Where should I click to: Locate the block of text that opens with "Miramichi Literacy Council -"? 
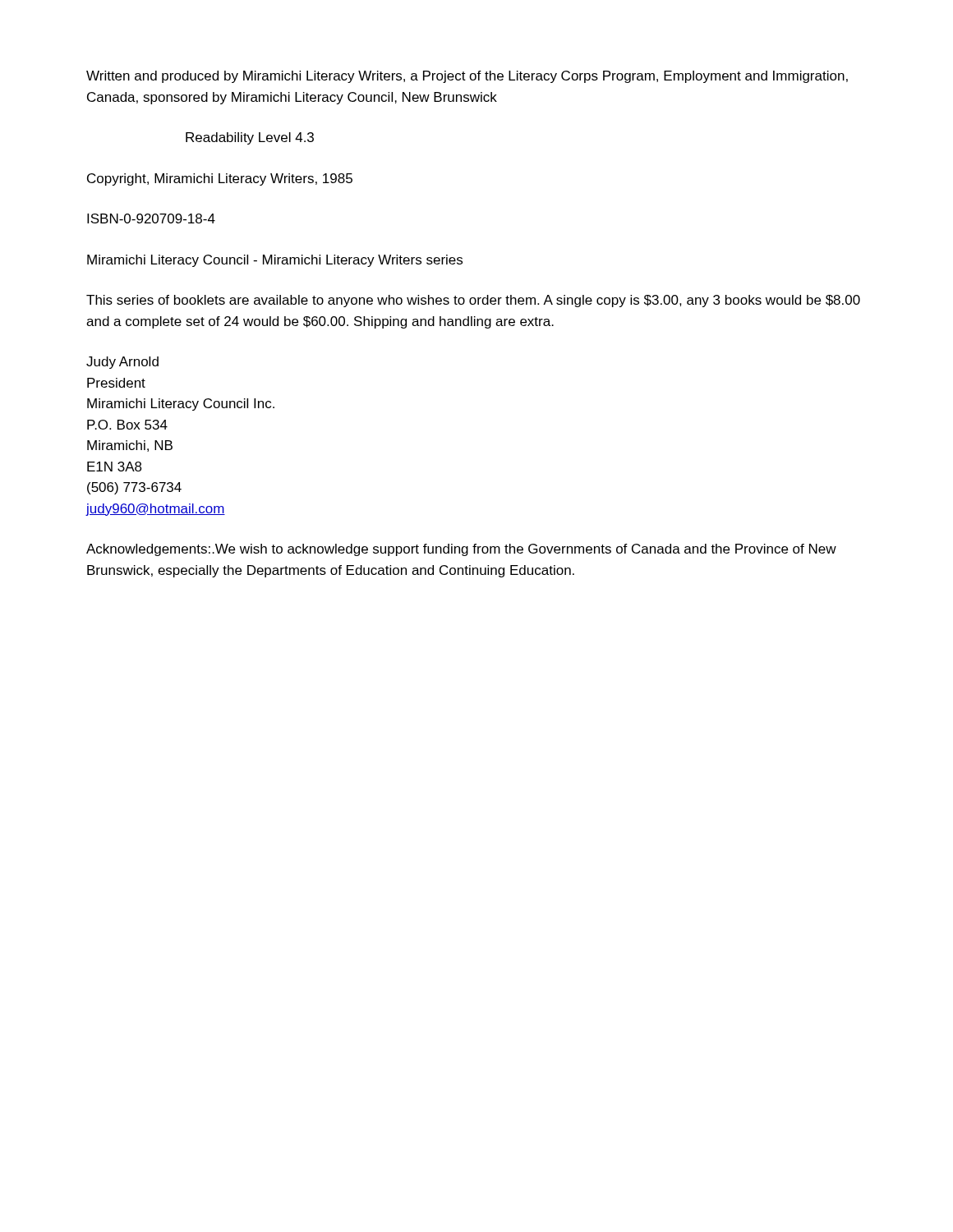[275, 260]
